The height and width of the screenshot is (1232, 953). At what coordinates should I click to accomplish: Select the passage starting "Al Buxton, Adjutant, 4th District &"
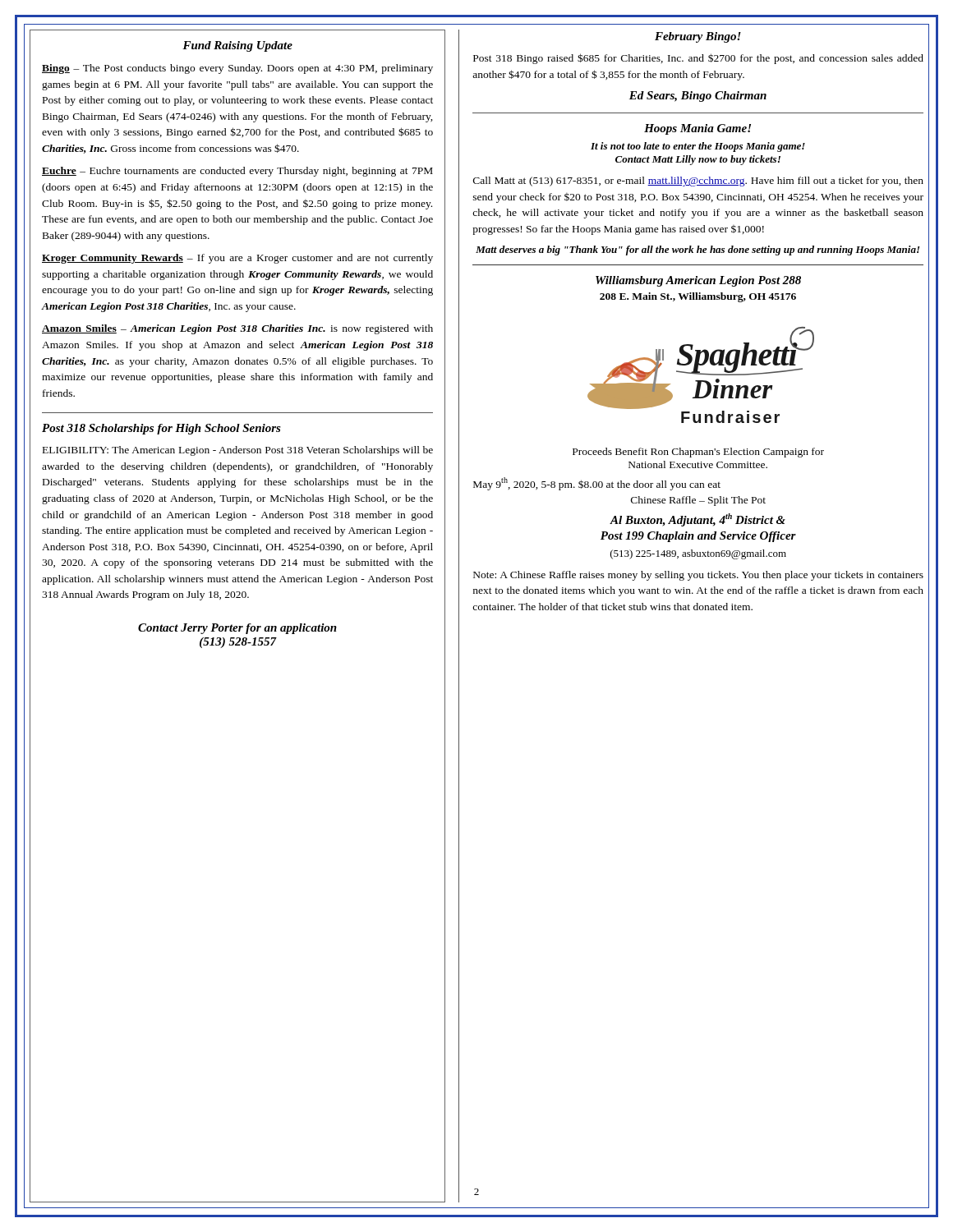point(698,519)
